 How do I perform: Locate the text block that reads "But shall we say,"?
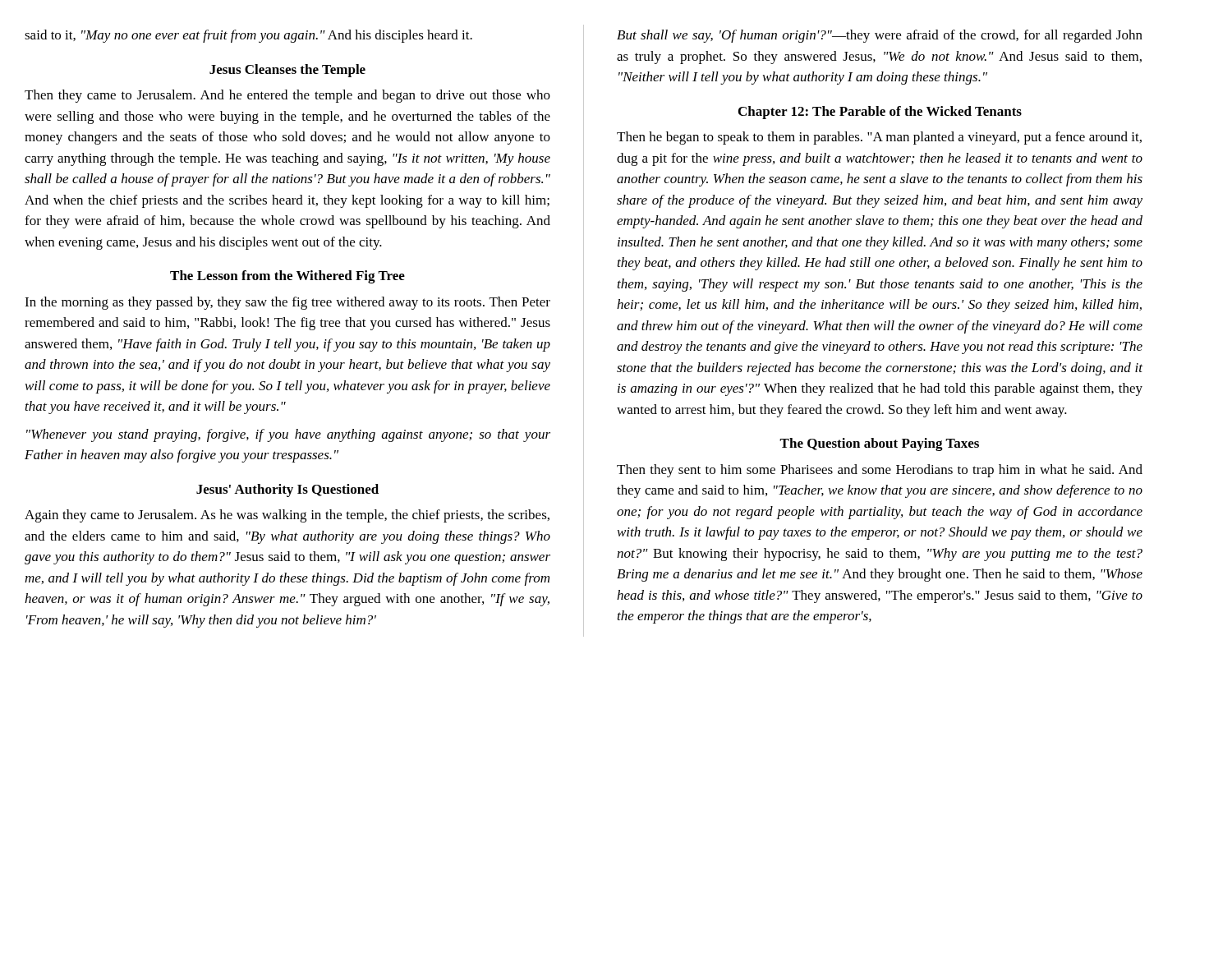point(880,56)
